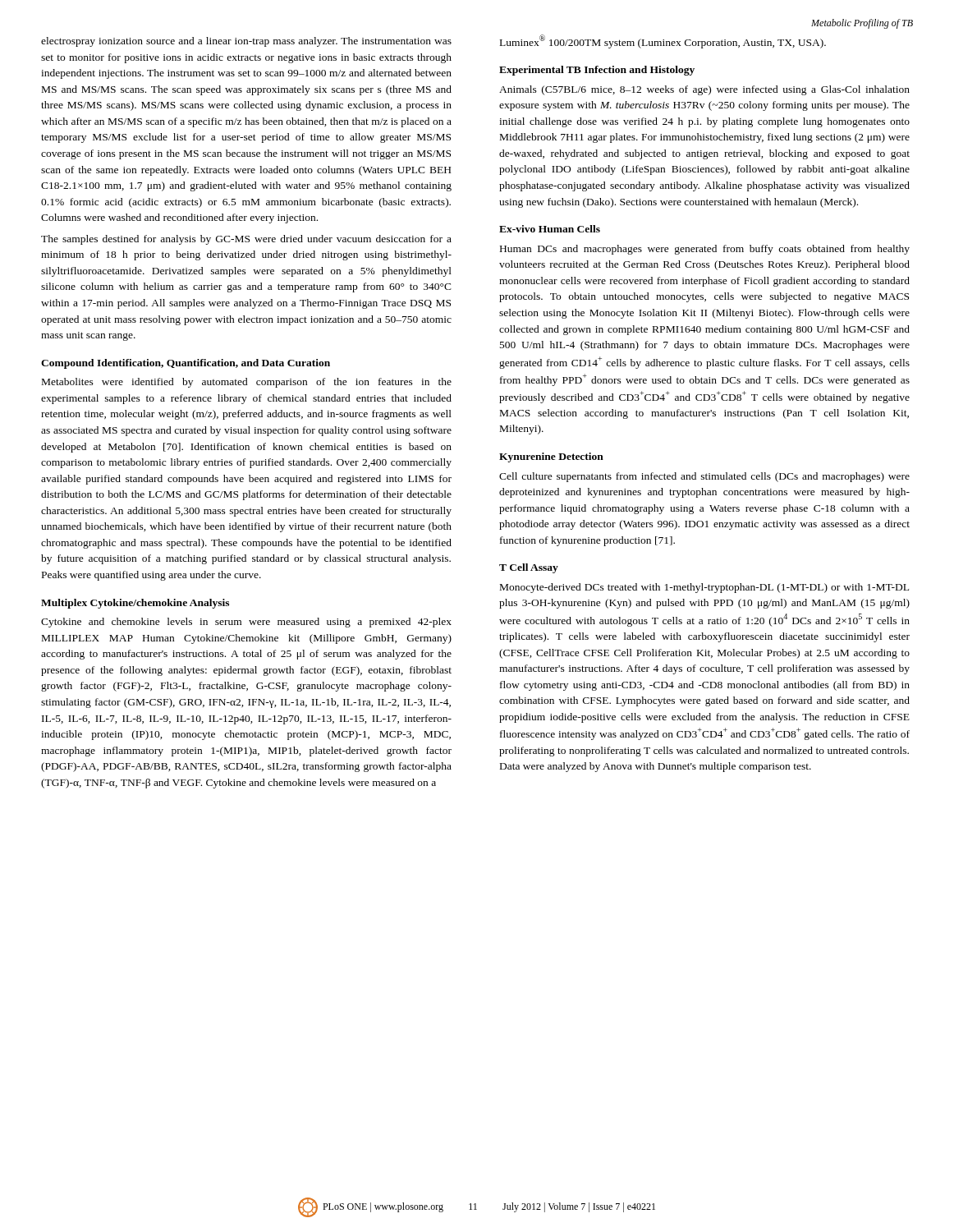
Task: Point to the region starting "Cytokine and chemokine levels in serum were"
Action: coord(246,702)
